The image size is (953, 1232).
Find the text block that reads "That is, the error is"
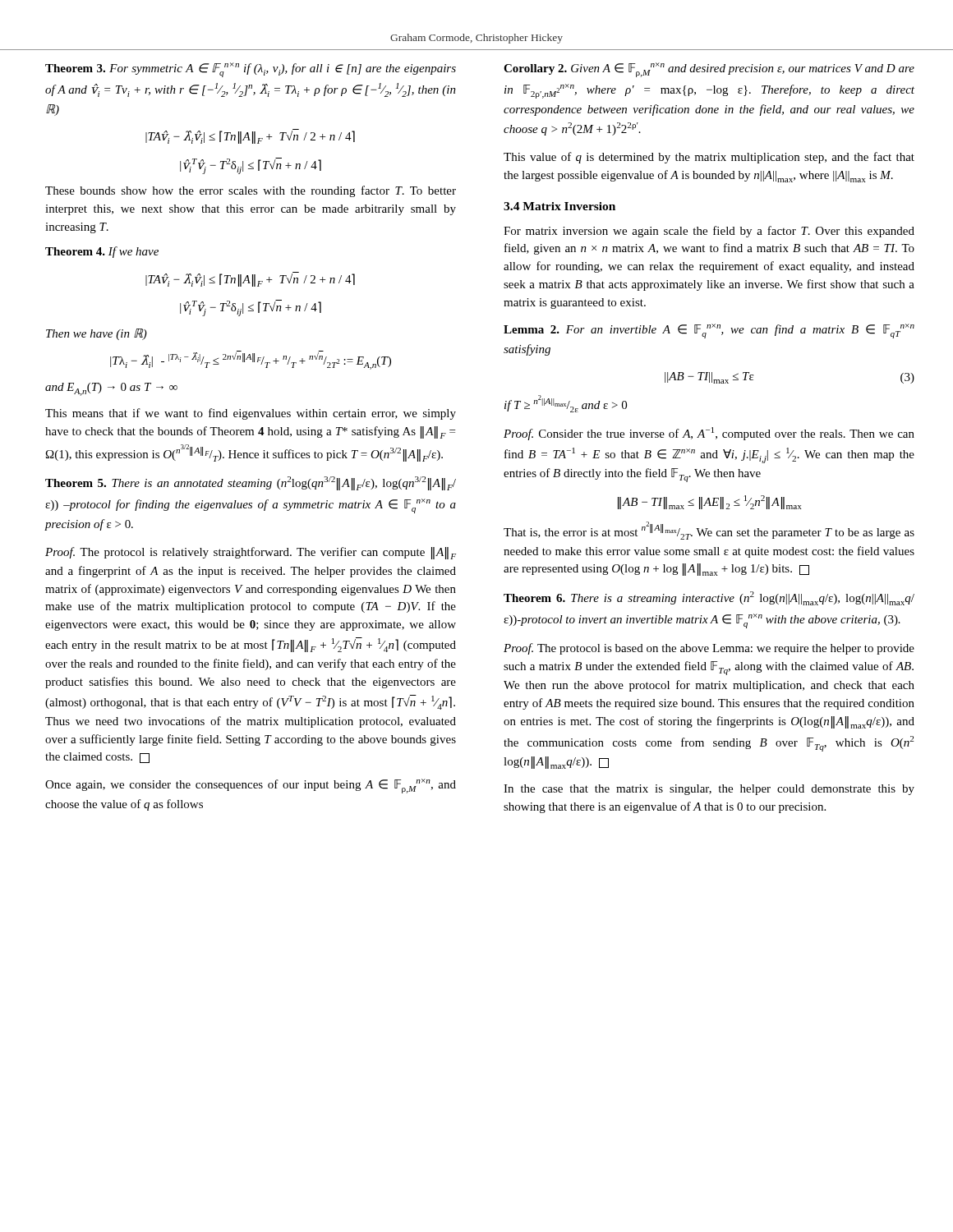point(709,550)
